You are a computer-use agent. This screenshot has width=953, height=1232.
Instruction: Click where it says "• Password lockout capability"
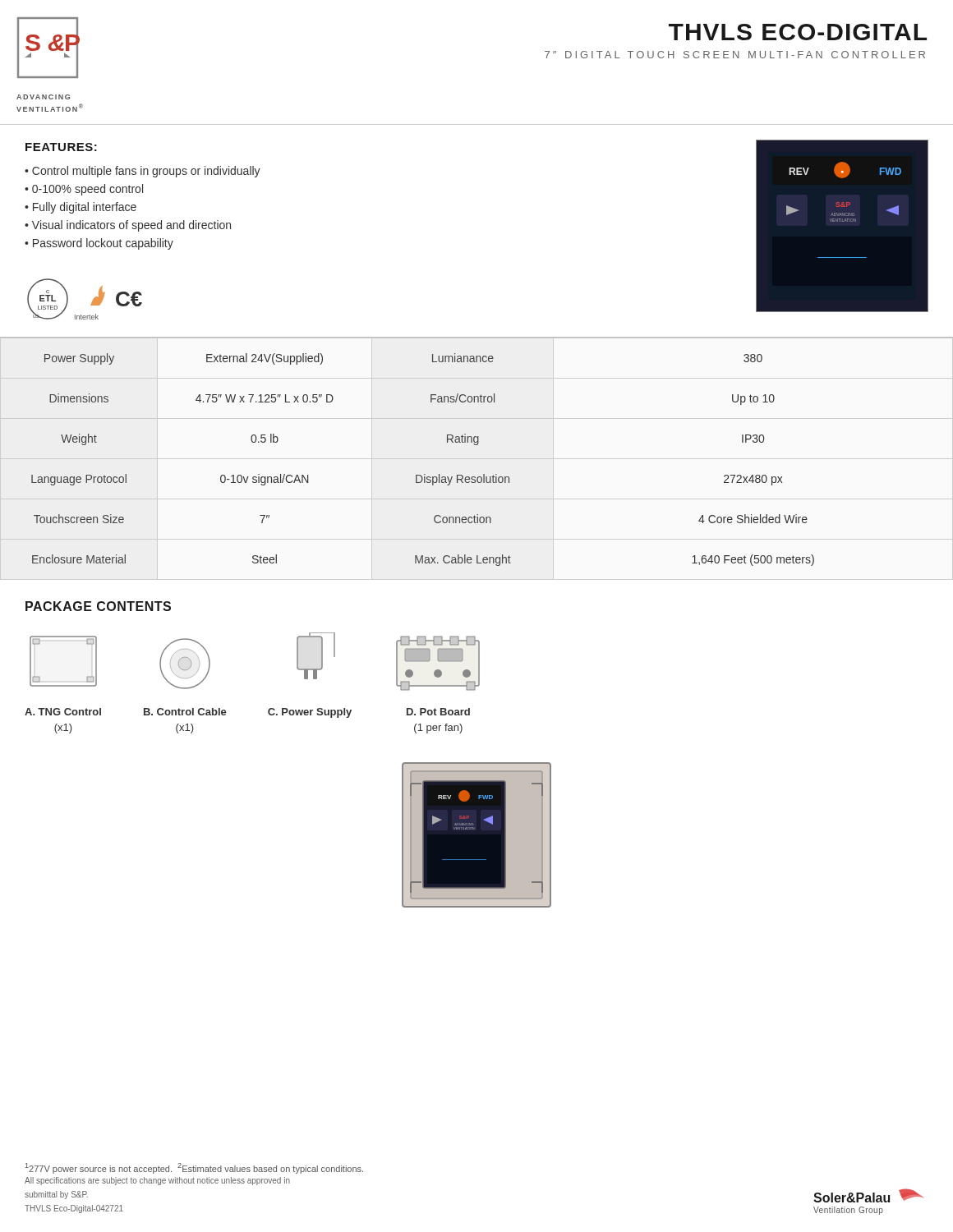point(99,243)
